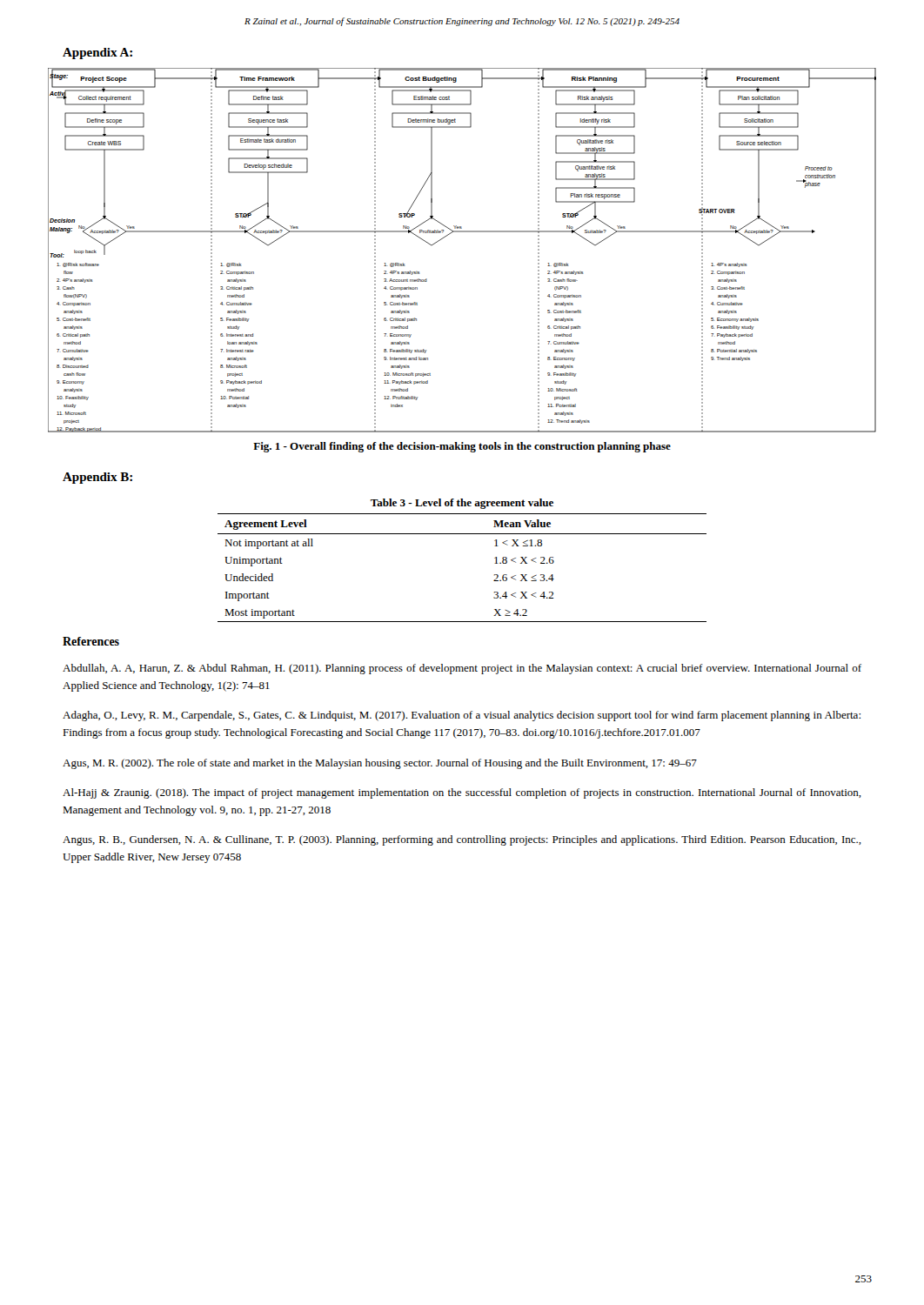Image resolution: width=924 pixels, height=1305 pixels.
Task: Find the flowchart
Action: click(462, 251)
